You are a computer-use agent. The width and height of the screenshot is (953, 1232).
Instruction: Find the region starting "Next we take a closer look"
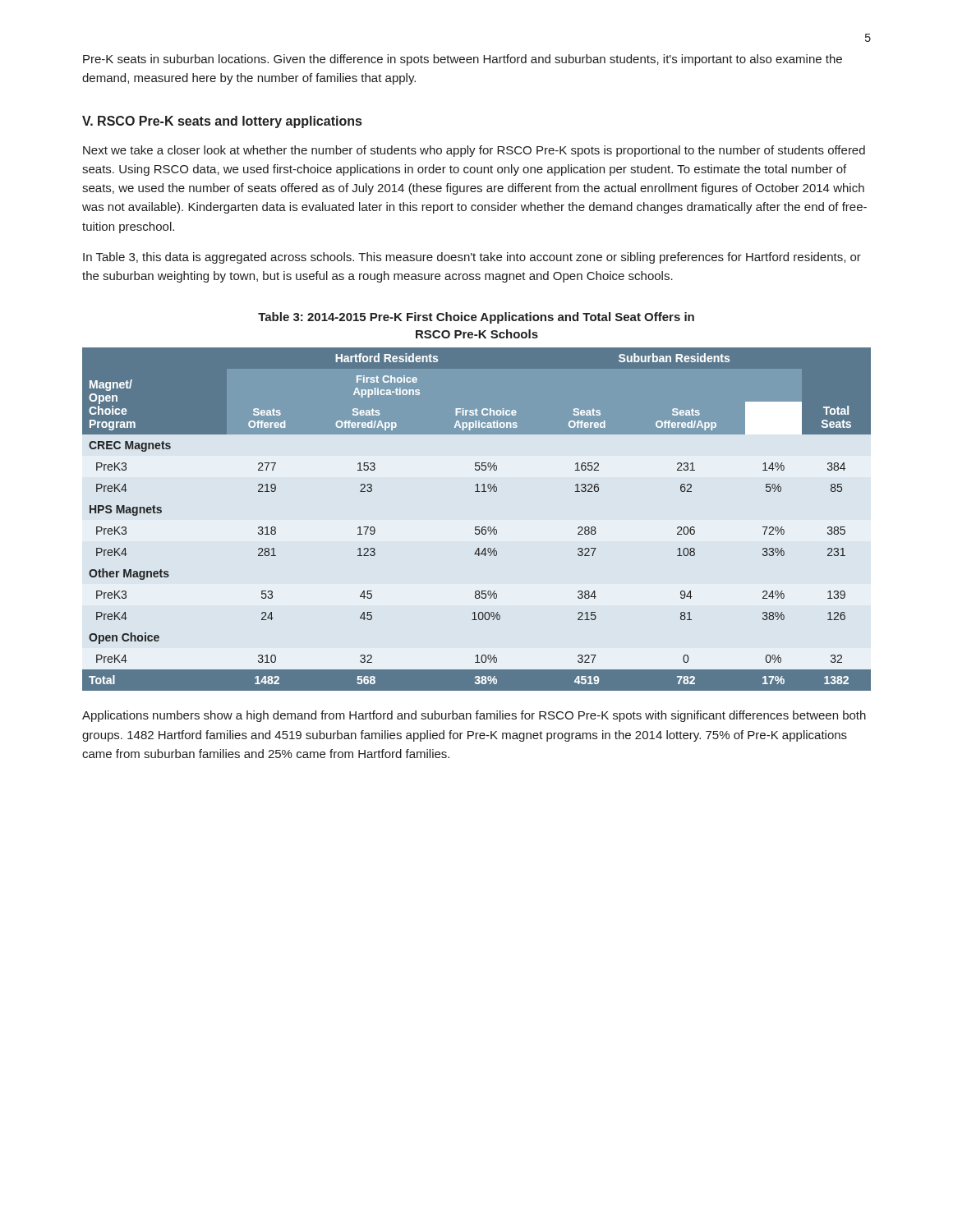tap(475, 188)
